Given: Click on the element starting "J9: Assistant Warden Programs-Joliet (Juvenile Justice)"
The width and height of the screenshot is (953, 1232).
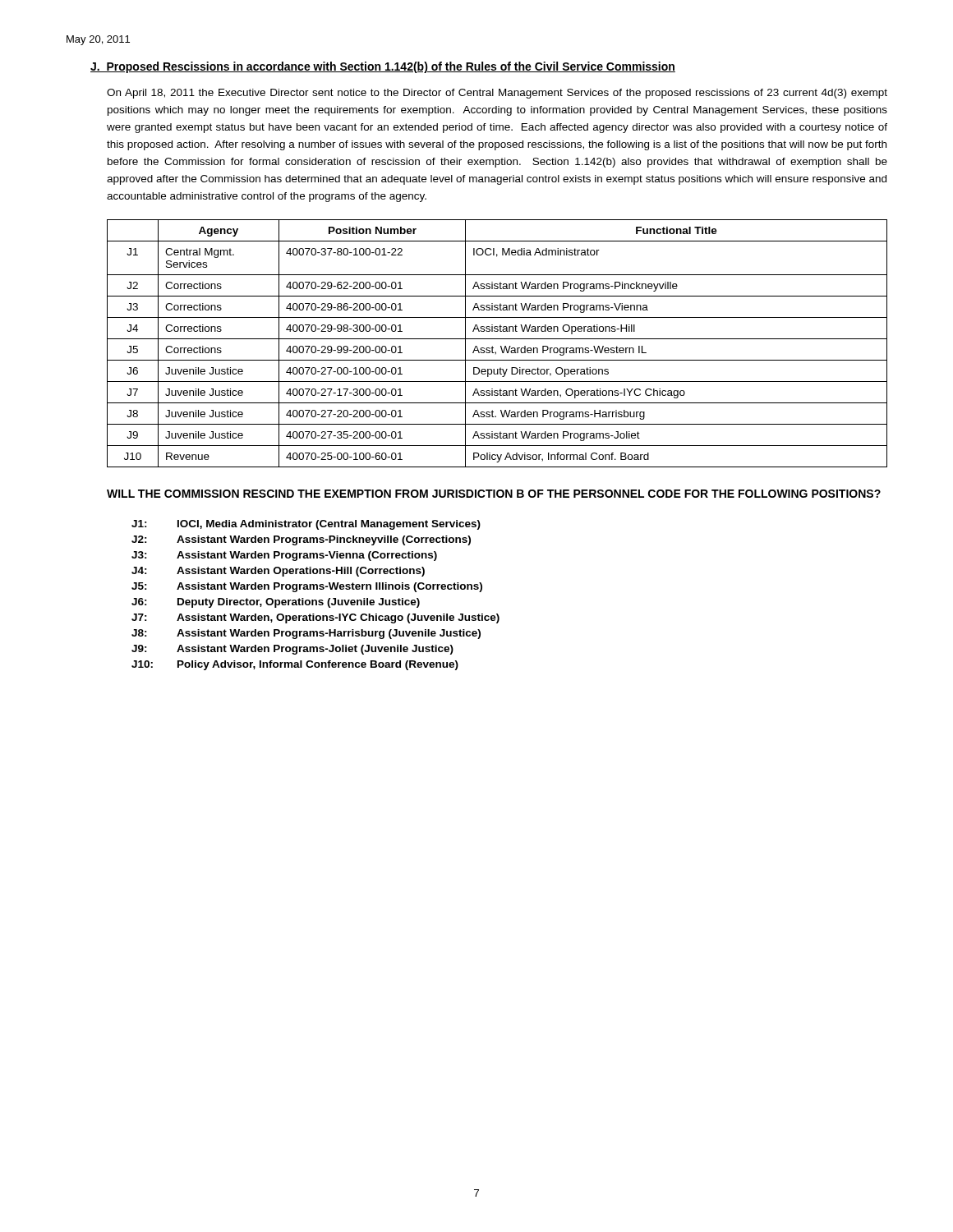Looking at the screenshot, I should click(293, 649).
